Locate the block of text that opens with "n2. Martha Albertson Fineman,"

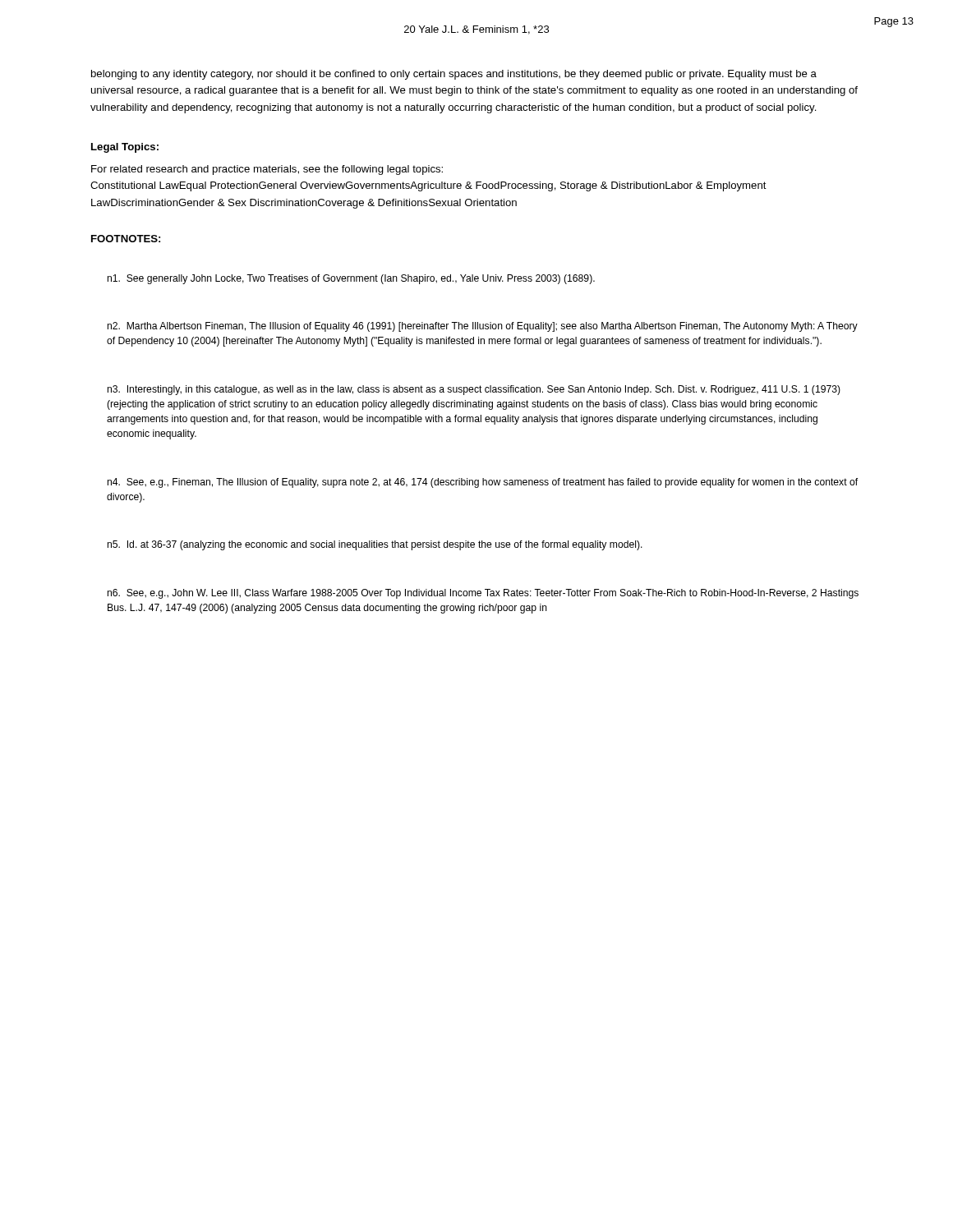click(482, 334)
